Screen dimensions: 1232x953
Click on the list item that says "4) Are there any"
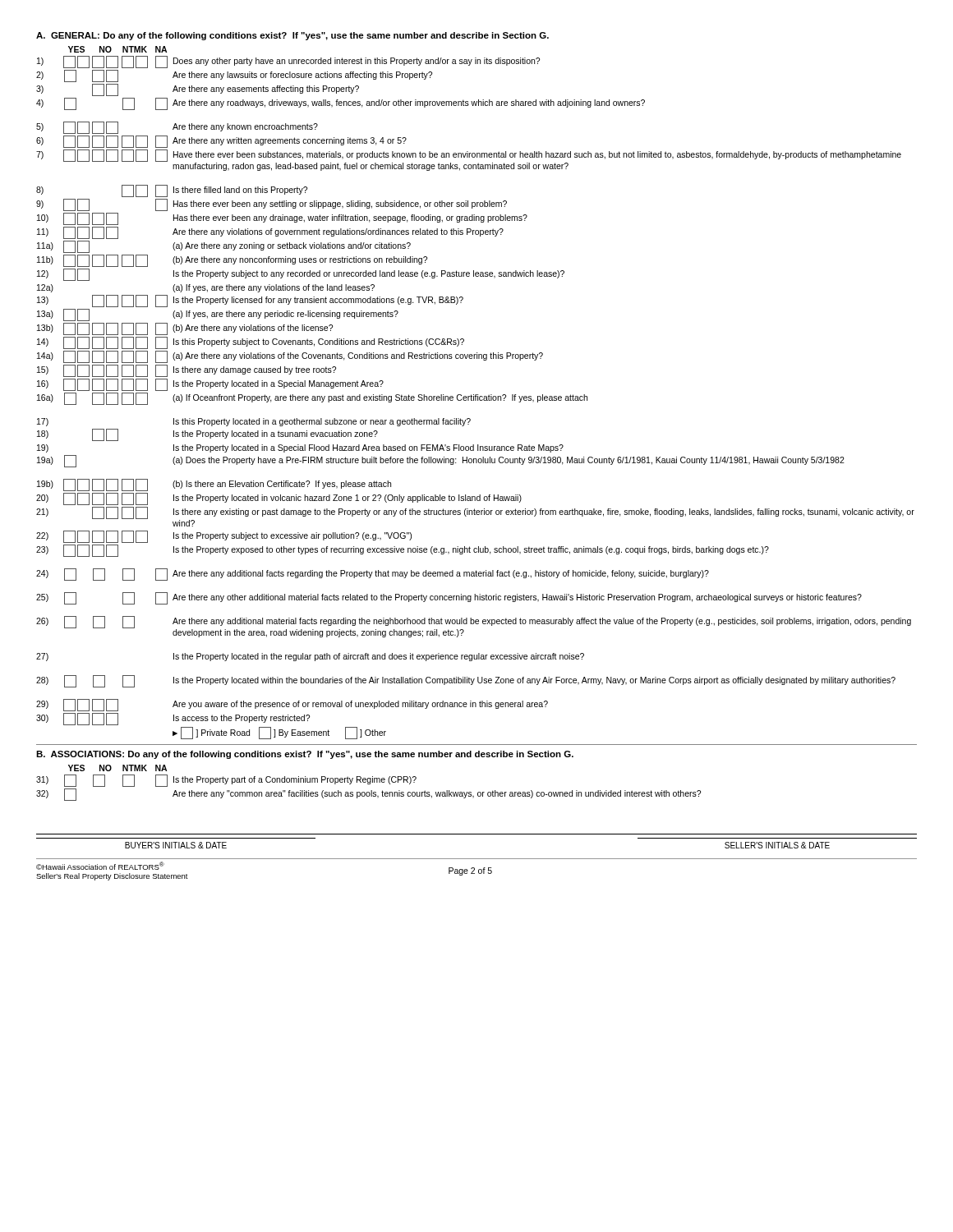[x=476, y=103]
